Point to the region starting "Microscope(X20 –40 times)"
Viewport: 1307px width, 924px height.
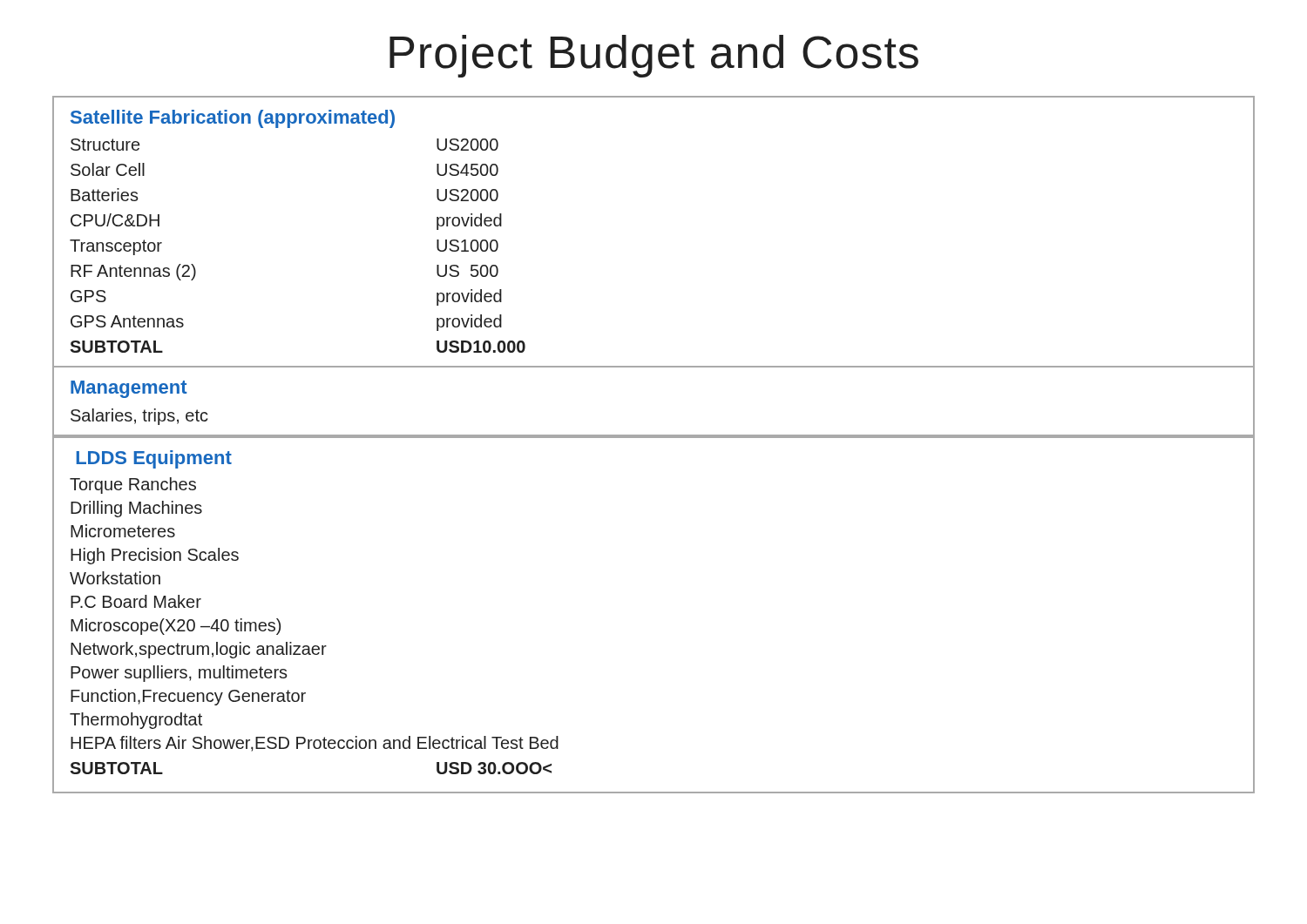176,625
